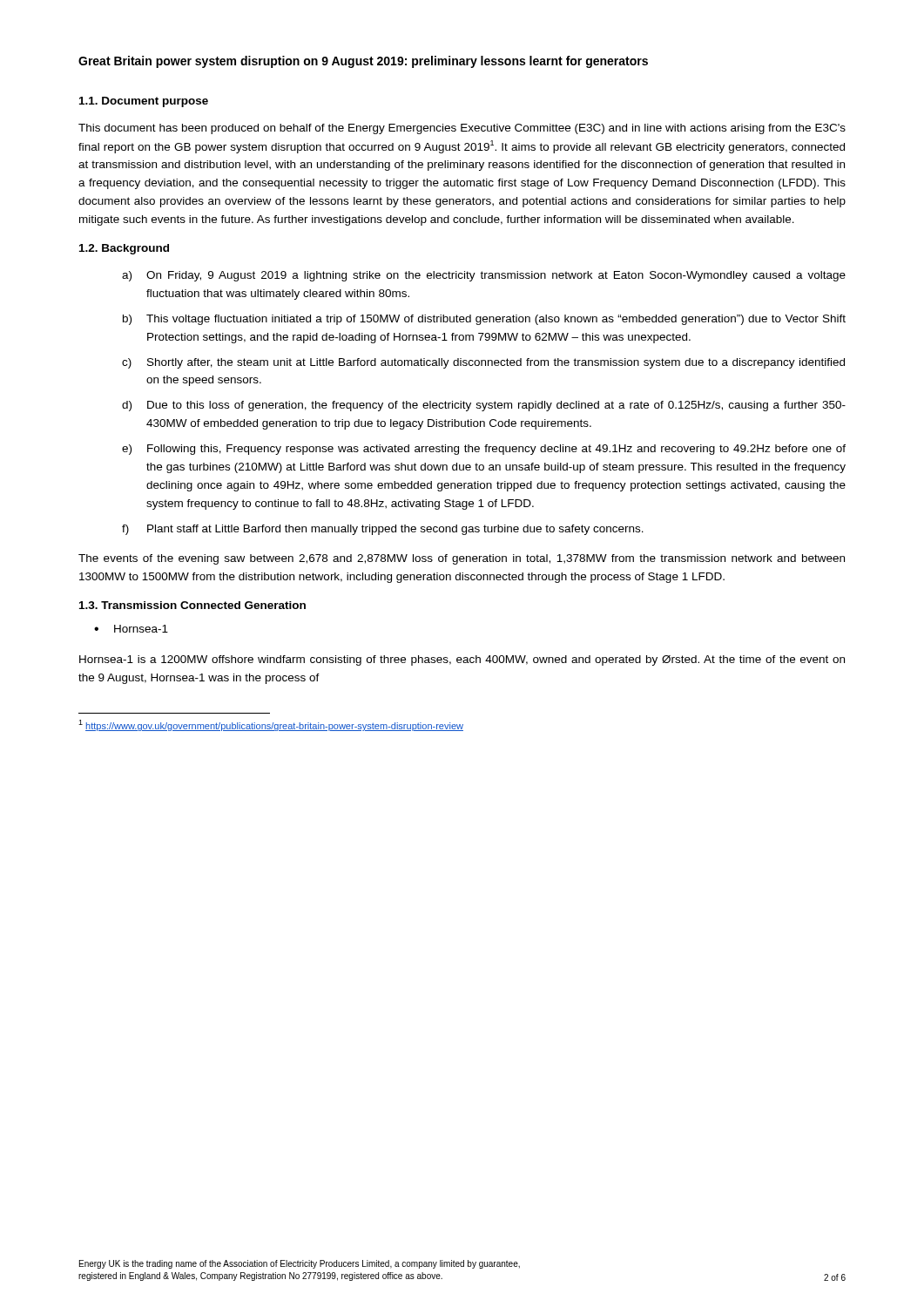Point to the block beginning "c) Shortly after, the"
Viewport: 924px width, 1307px height.
pos(484,372)
